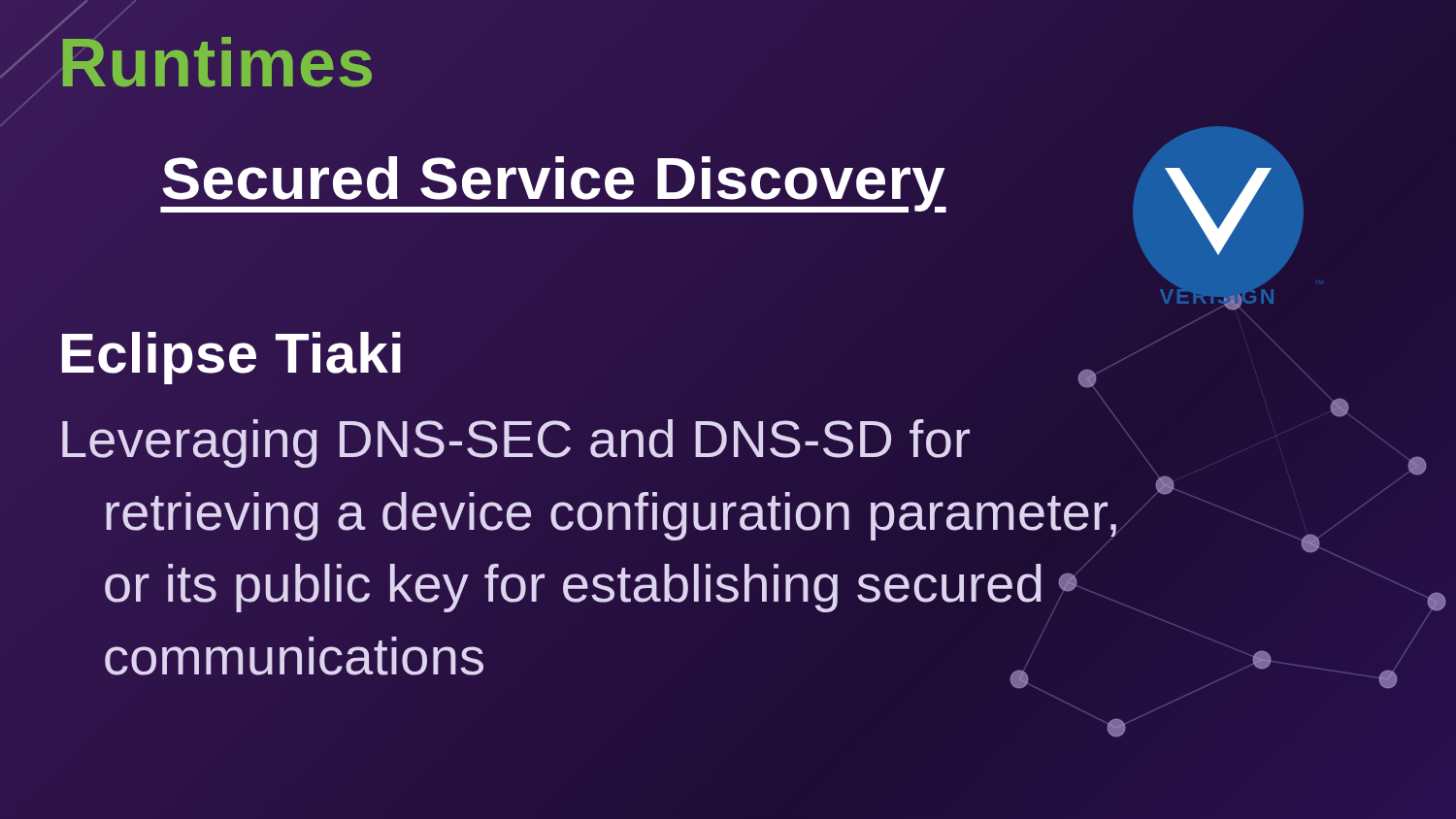Point to the passage starting "Secured Service Discovery"
The width and height of the screenshot is (1456, 819).
pyautogui.click(x=553, y=178)
